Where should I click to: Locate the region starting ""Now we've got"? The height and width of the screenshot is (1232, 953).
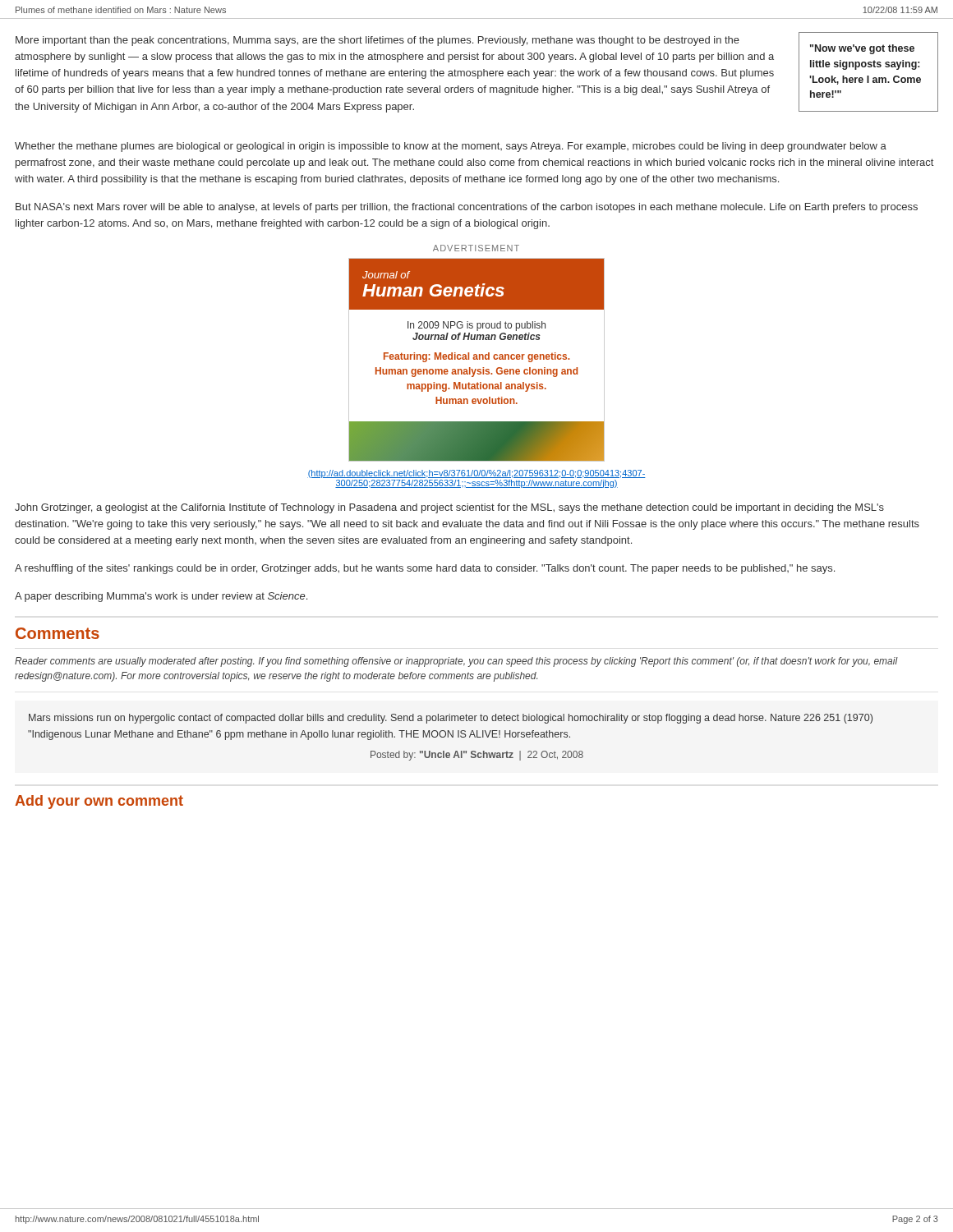tap(865, 72)
